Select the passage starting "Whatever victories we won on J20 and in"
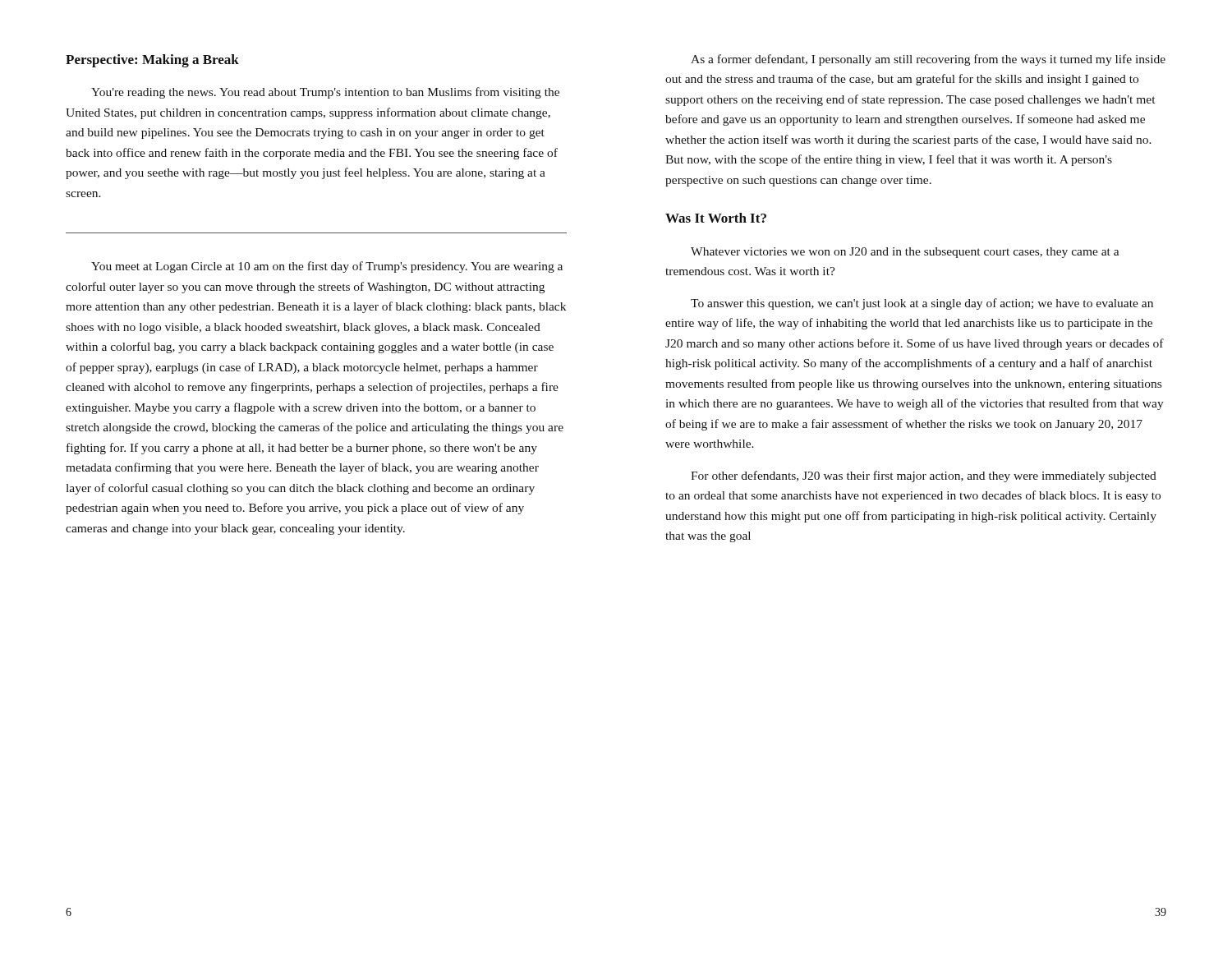 892,261
